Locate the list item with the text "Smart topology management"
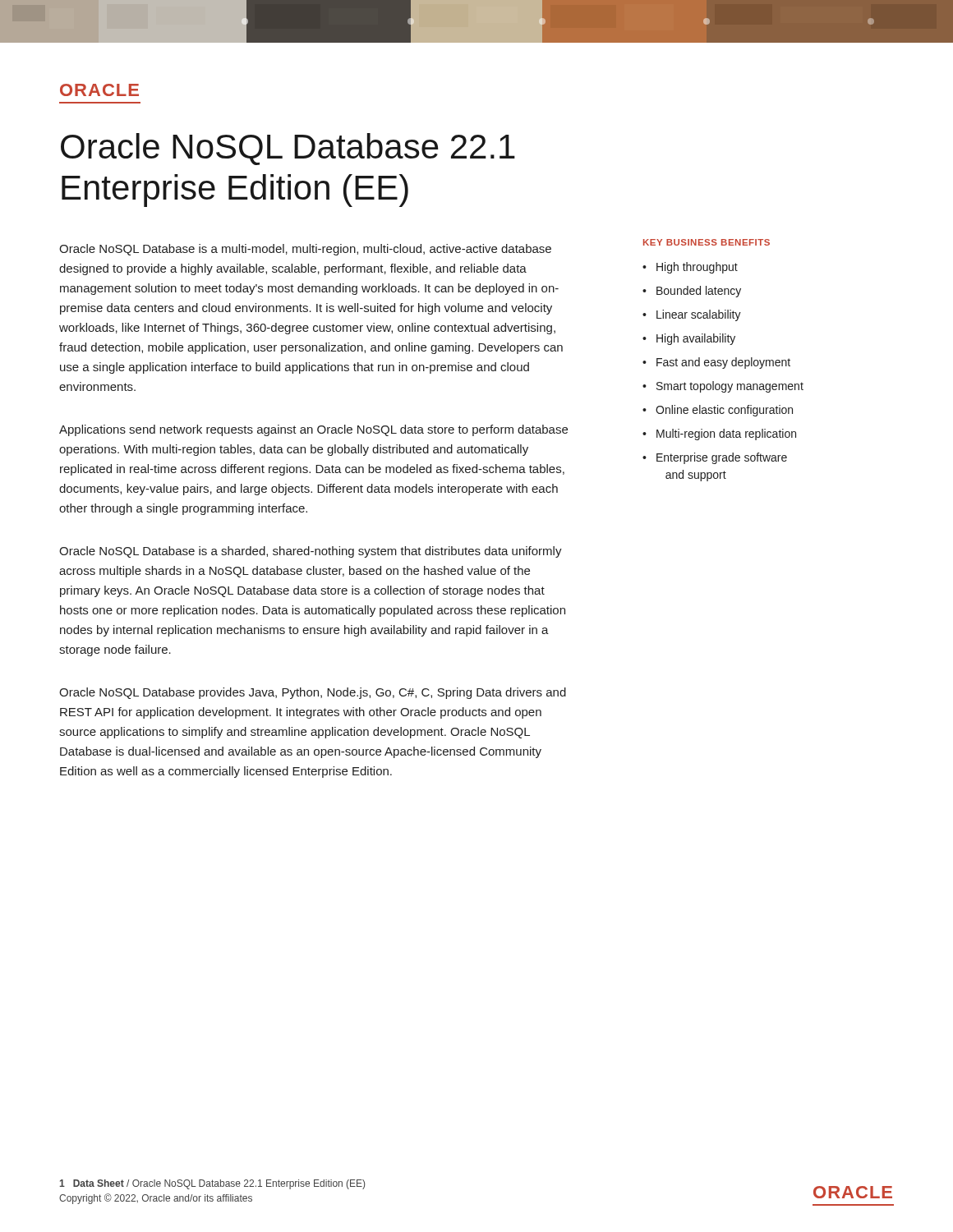The width and height of the screenshot is (953, 1232). tap(766, 386)
